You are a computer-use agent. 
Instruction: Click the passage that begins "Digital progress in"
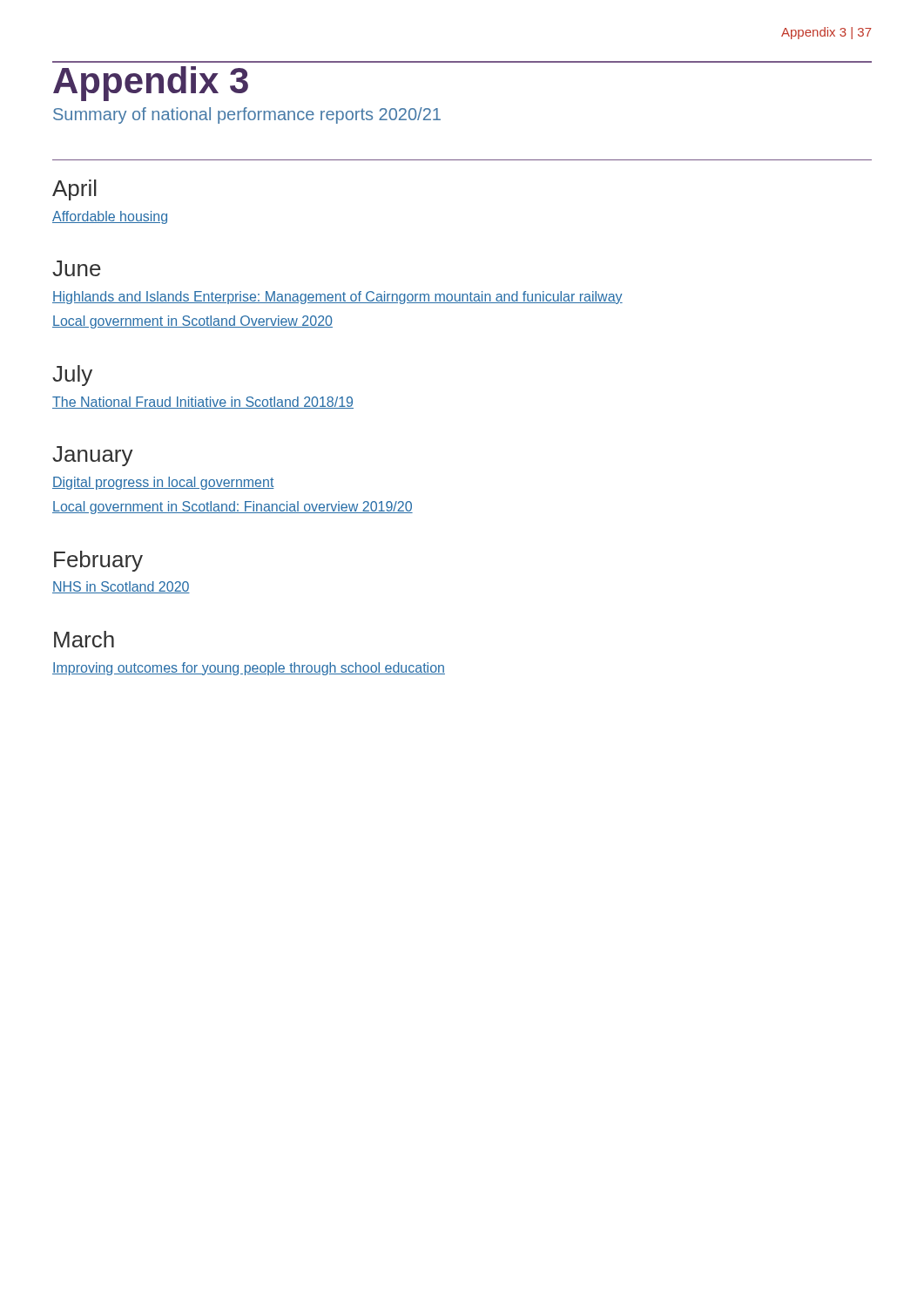click(163, 483)
